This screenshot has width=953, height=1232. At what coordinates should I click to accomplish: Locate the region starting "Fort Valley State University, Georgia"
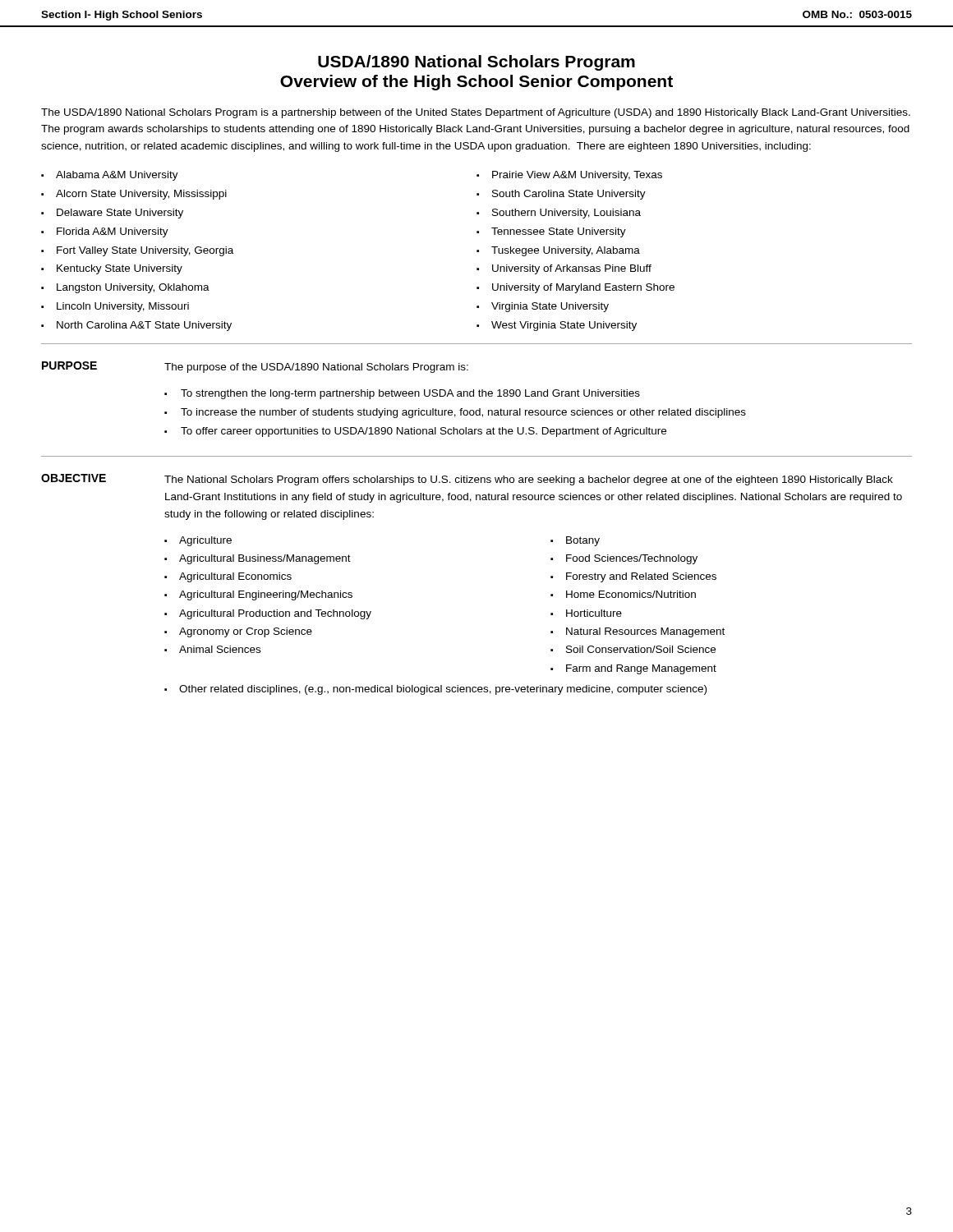(x=145, y=250)
